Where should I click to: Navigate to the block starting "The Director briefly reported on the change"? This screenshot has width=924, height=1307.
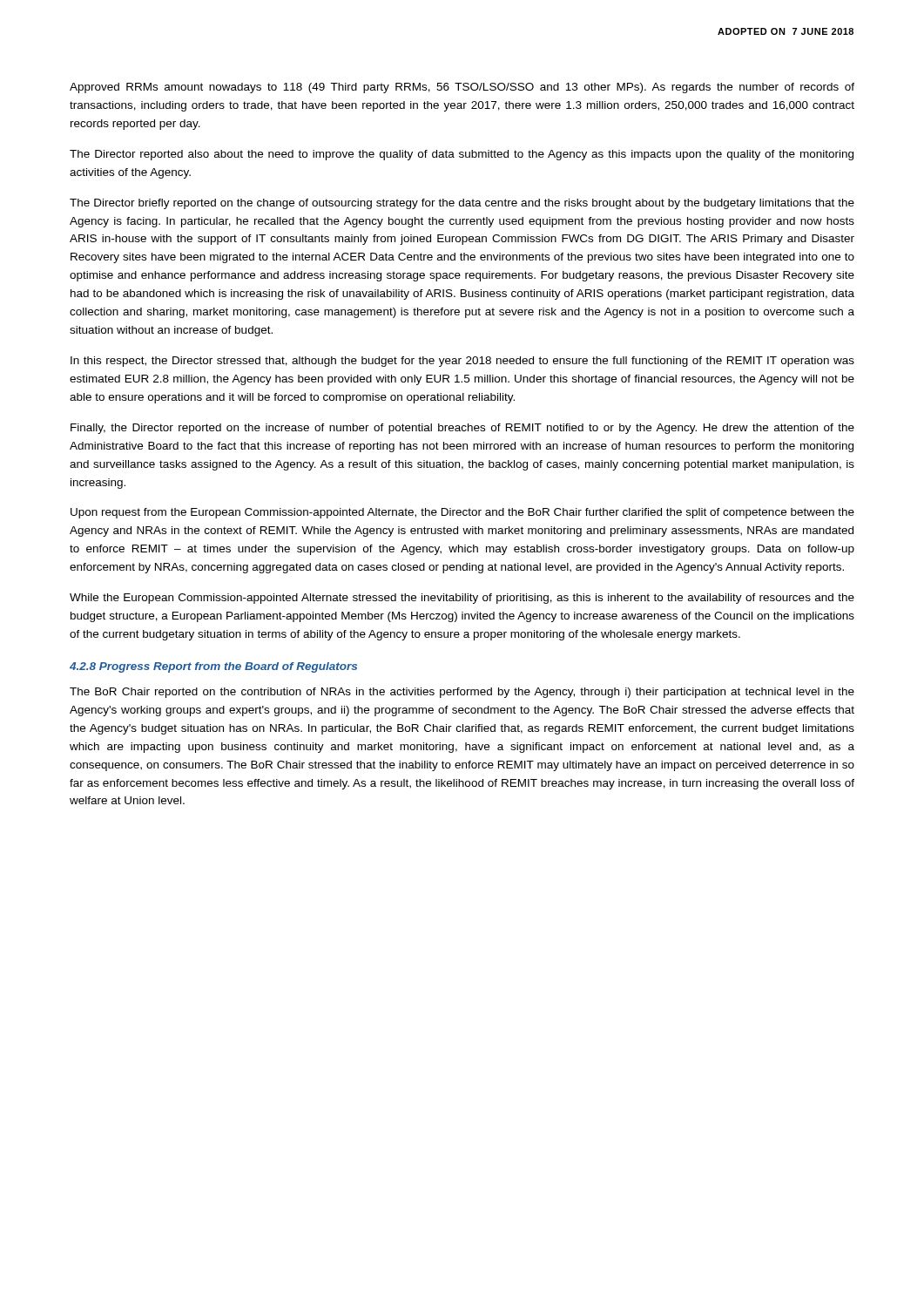click(462, 267)
